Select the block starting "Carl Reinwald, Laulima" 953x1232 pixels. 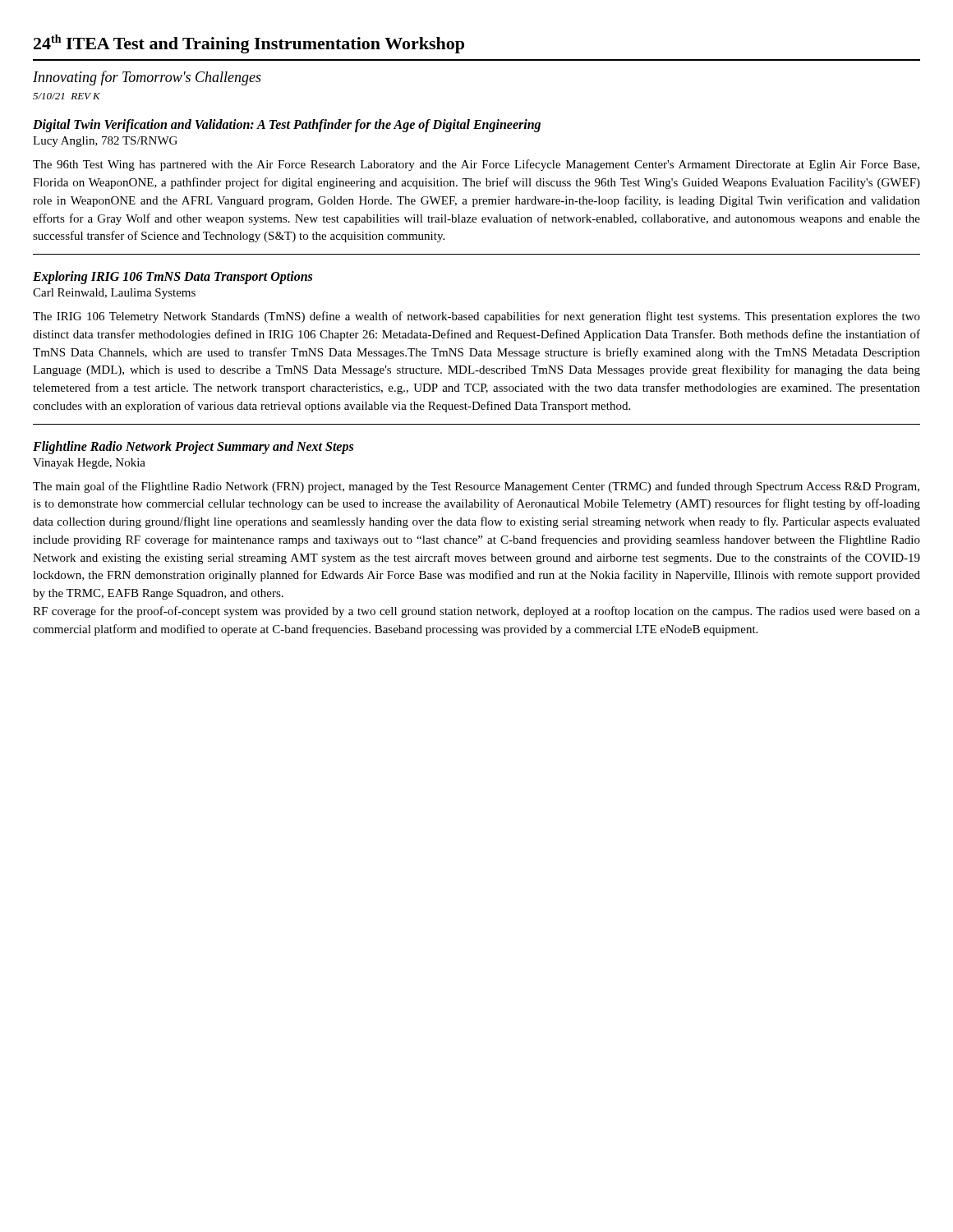(x=114, y=292)
